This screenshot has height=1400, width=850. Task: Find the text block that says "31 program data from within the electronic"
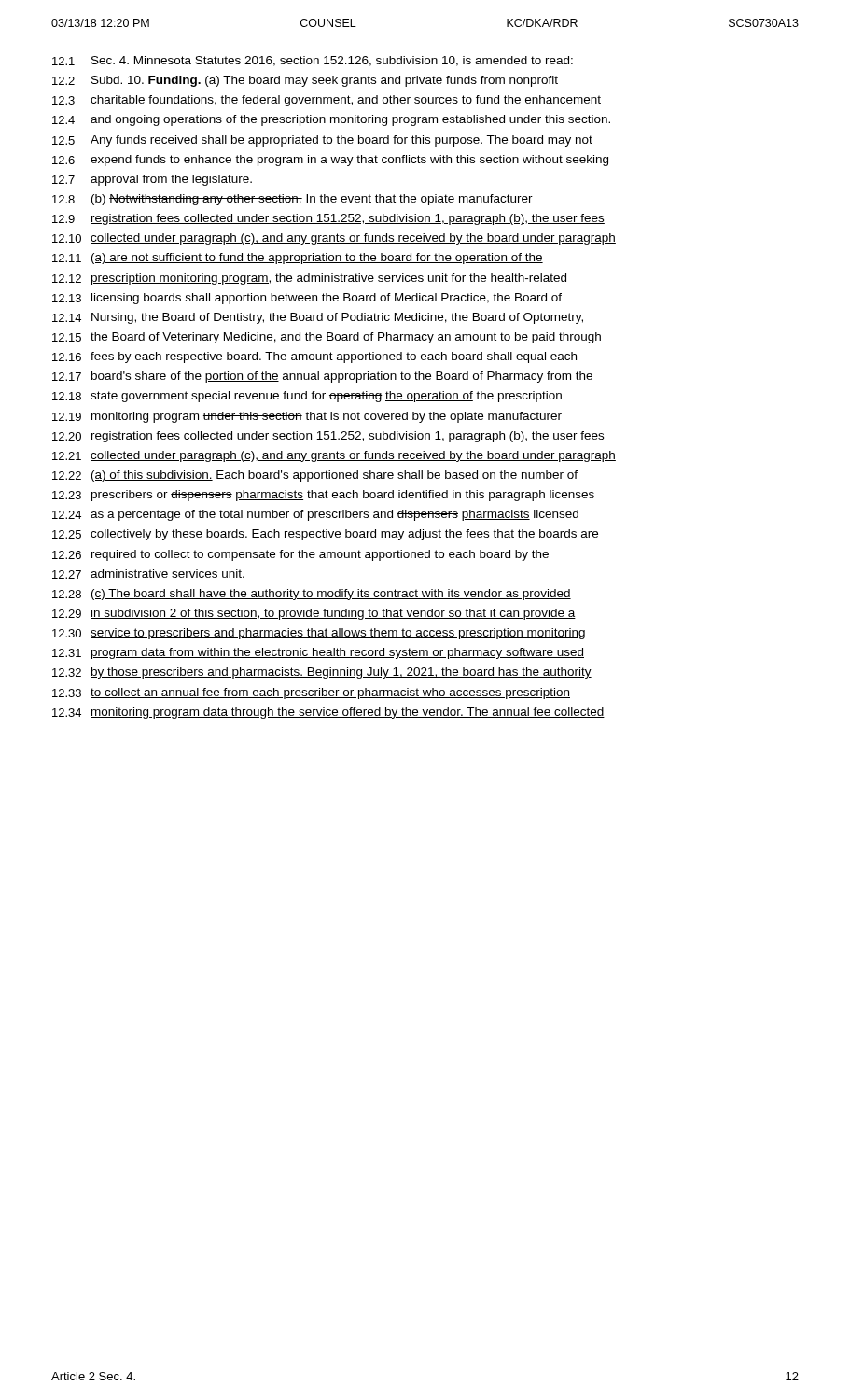pyautogui.click(x=425, y=653)
